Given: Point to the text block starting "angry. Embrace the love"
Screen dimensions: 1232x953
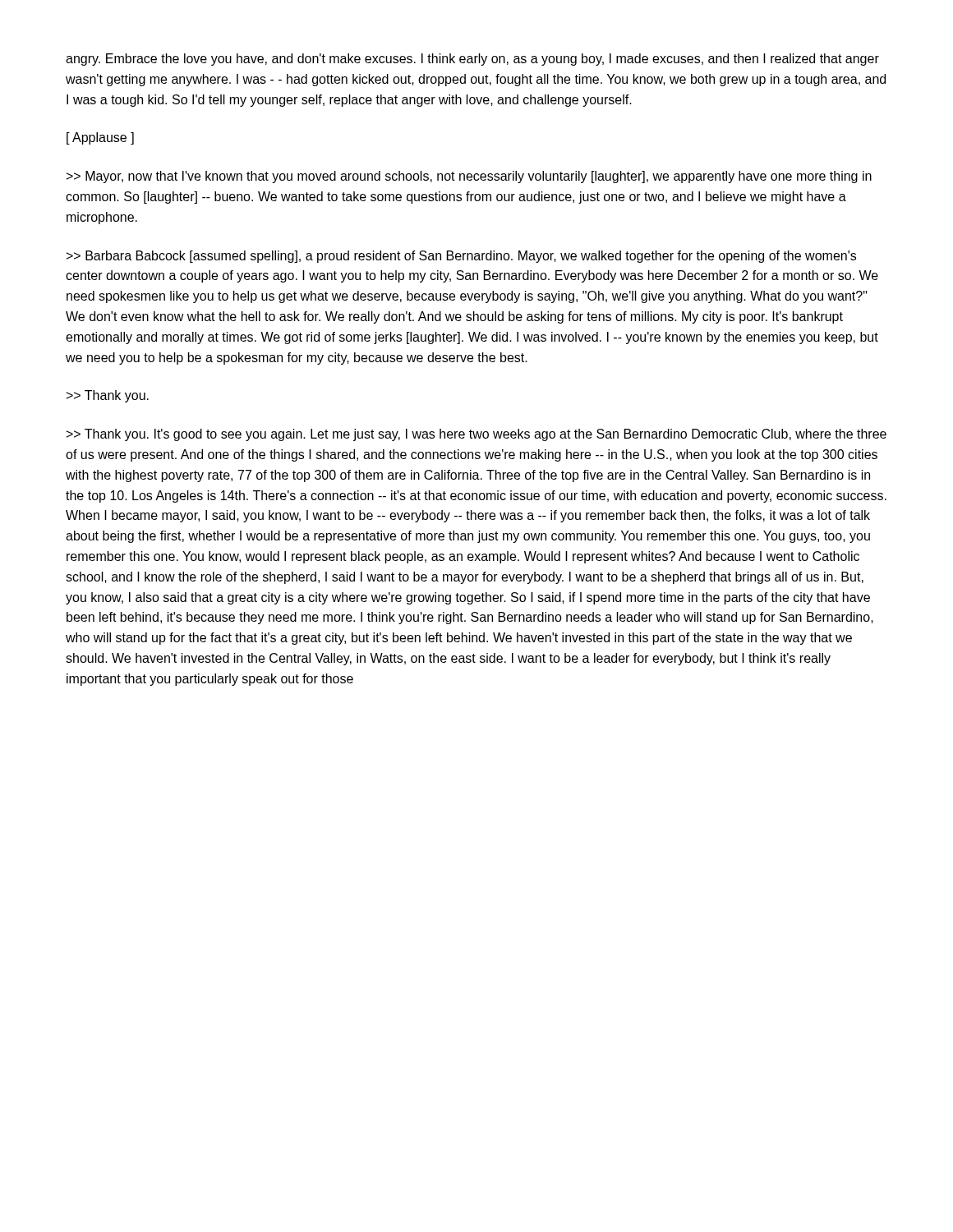Looking at the screenshot, I should click(x=476, y=79).
